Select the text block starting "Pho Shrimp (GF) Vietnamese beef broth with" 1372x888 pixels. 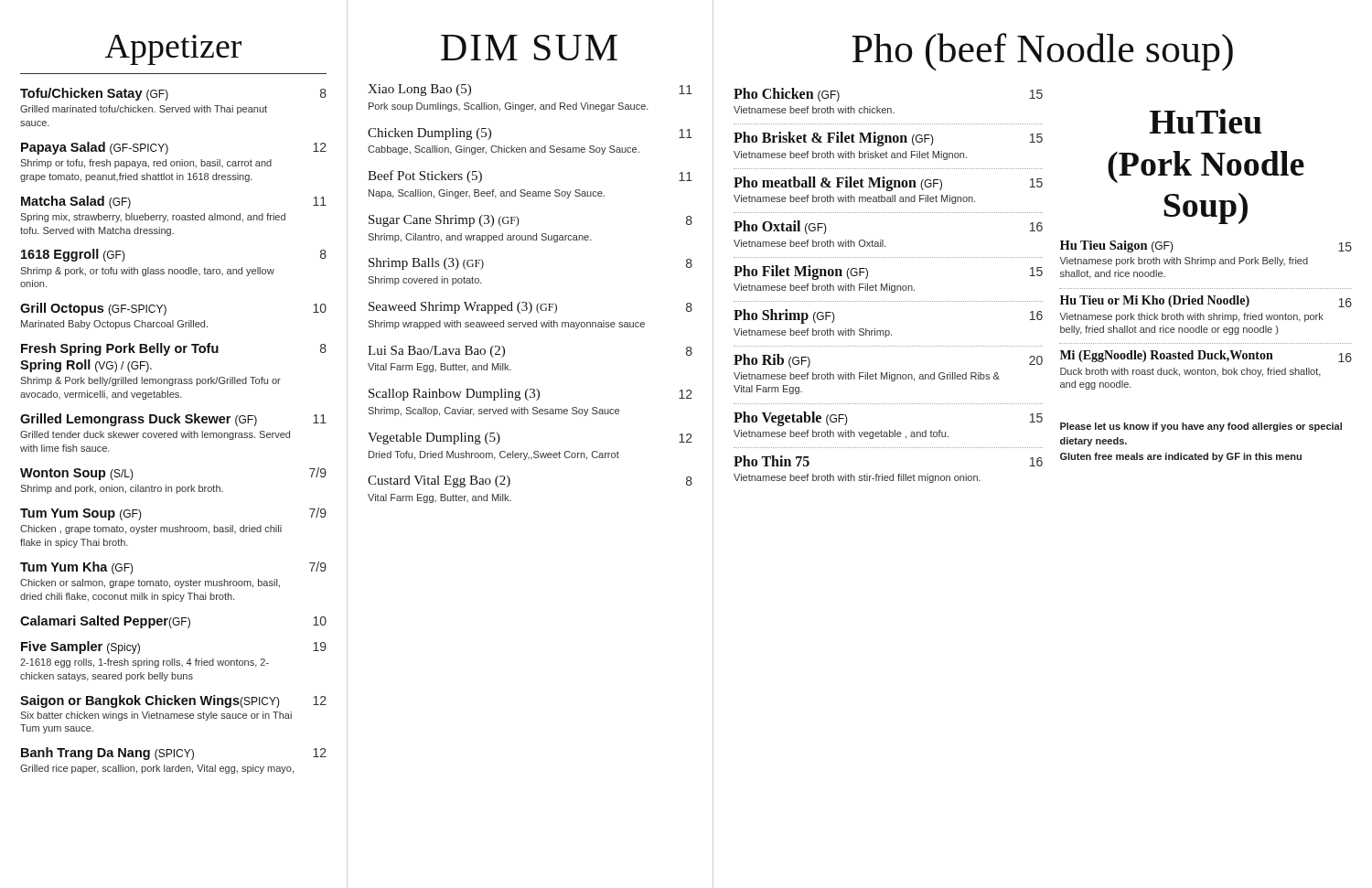pyautogui.click(x=888, y=323)
